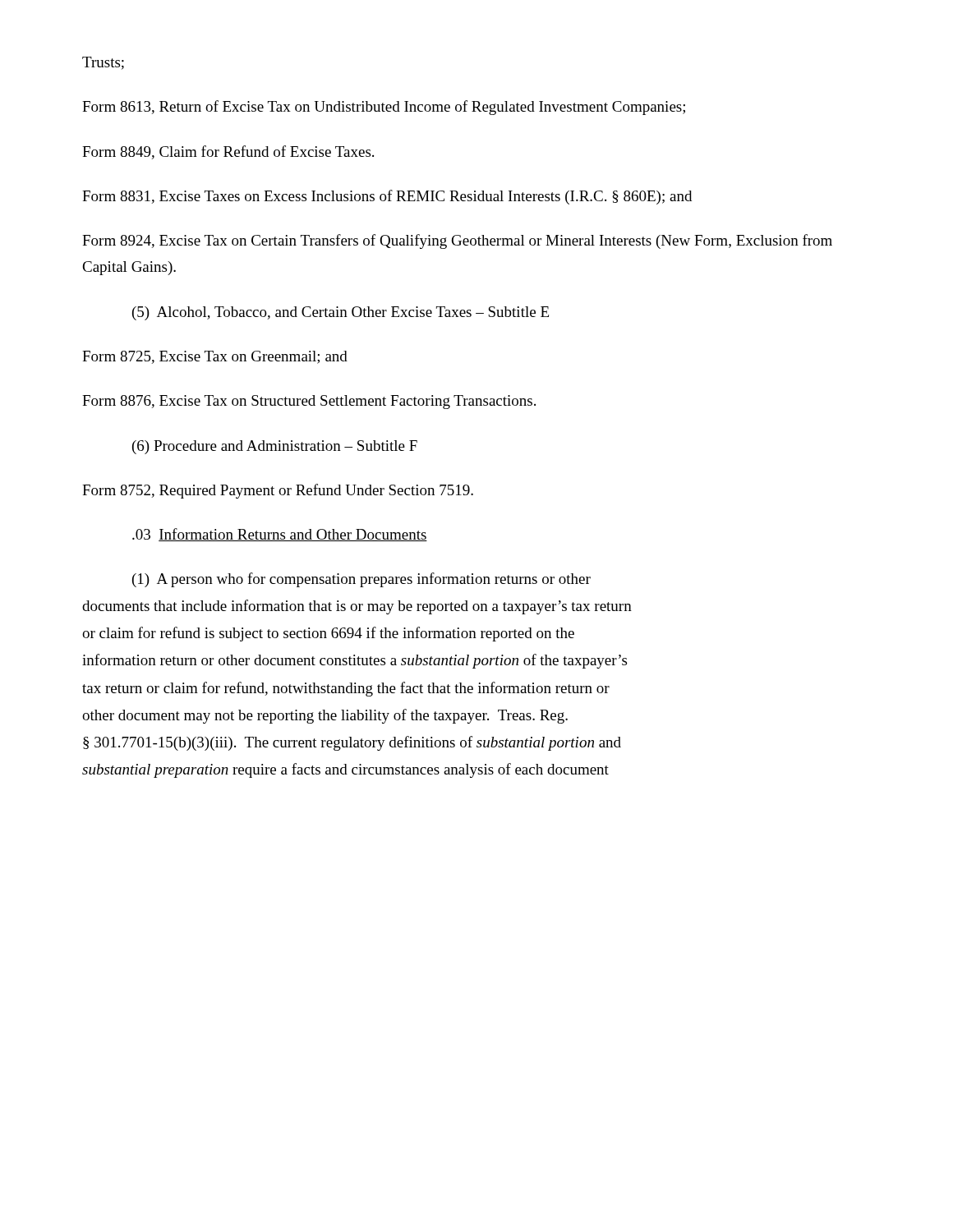The width and height of the screenshot is (953, 1232).
Task: Select the text starting "Form 8849, Claim for Refund"
Action: (229, 151)
